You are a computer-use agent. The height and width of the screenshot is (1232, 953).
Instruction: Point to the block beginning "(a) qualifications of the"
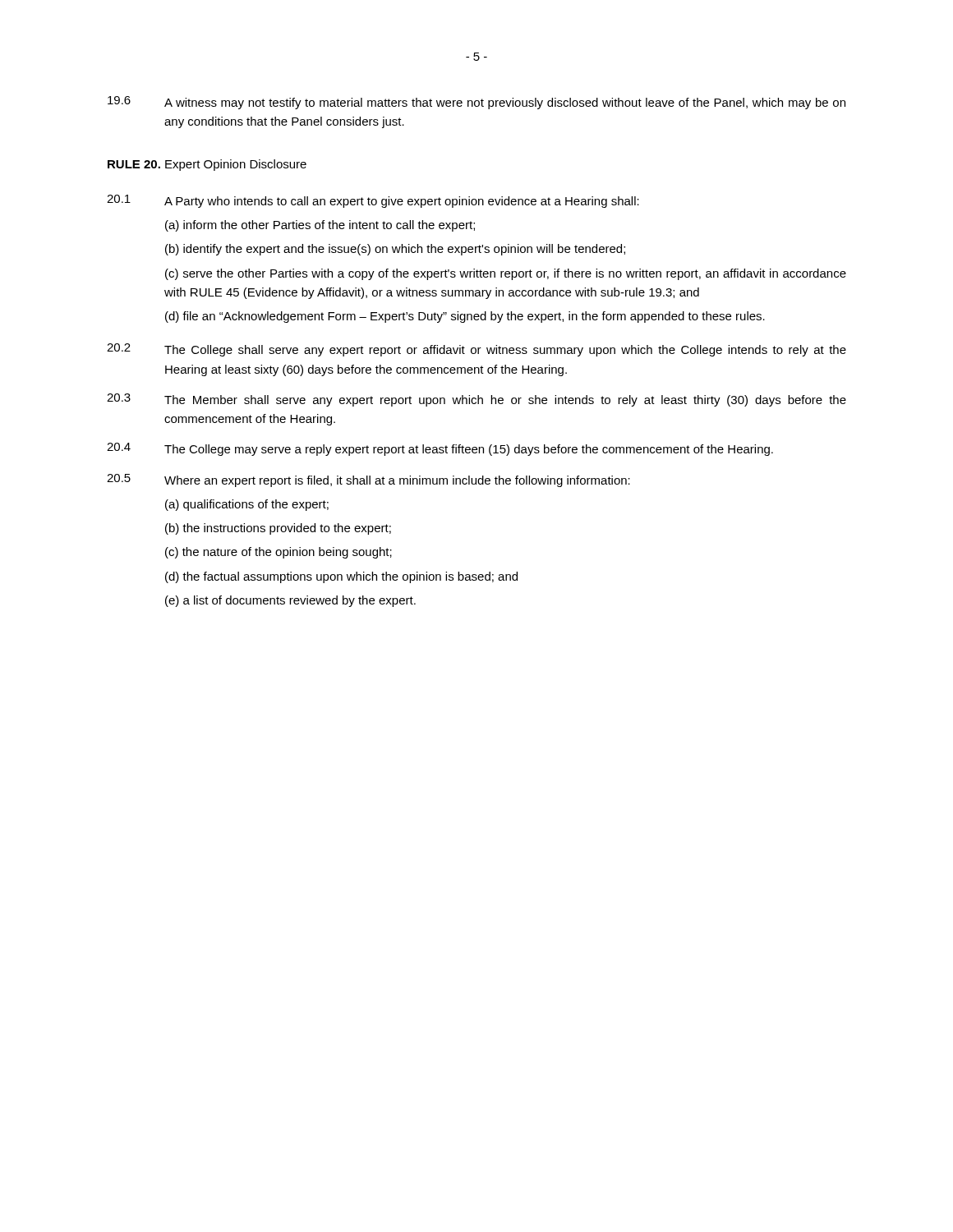247,504
